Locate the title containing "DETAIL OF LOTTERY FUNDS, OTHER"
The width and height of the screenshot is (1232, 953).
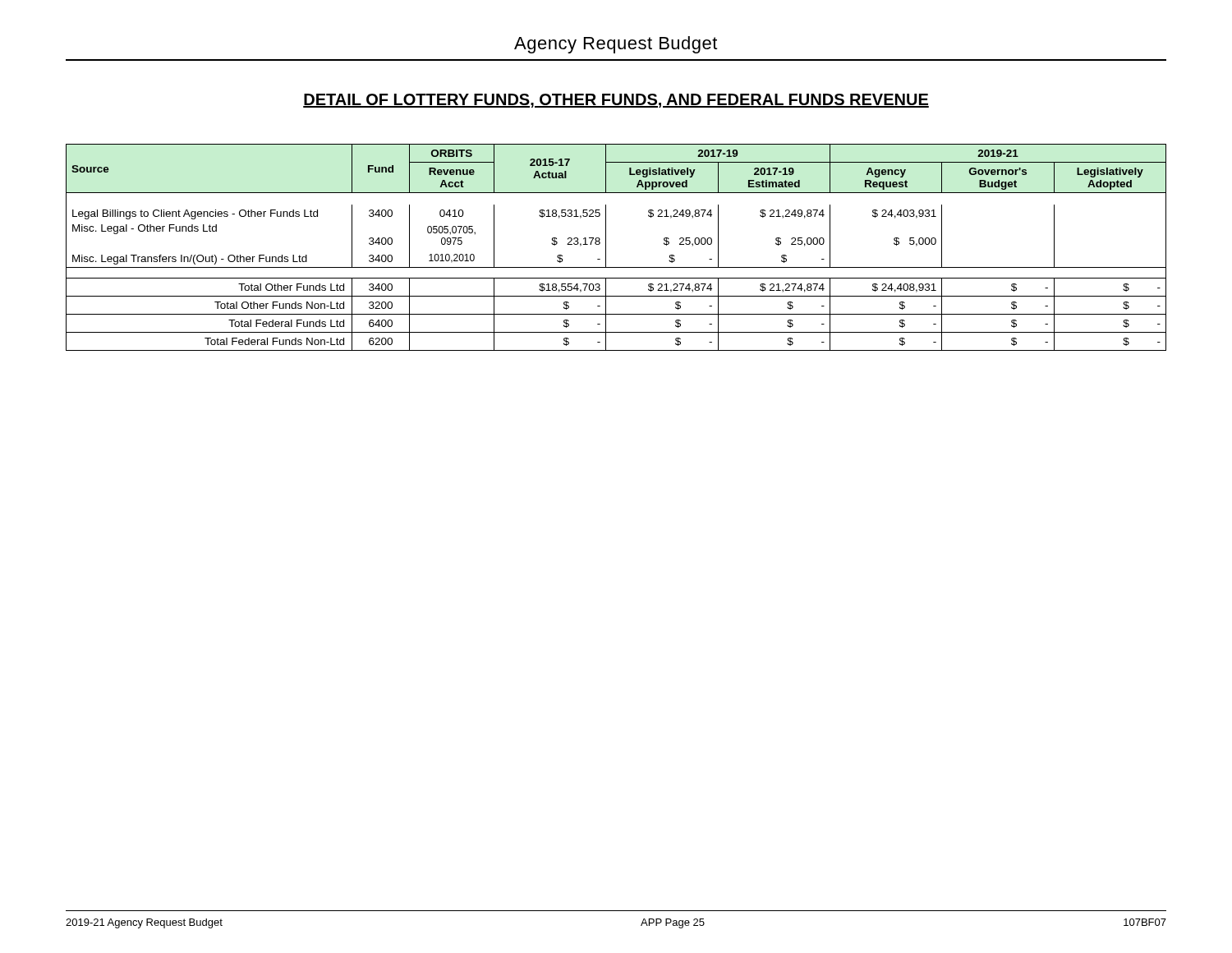[616, 99]
